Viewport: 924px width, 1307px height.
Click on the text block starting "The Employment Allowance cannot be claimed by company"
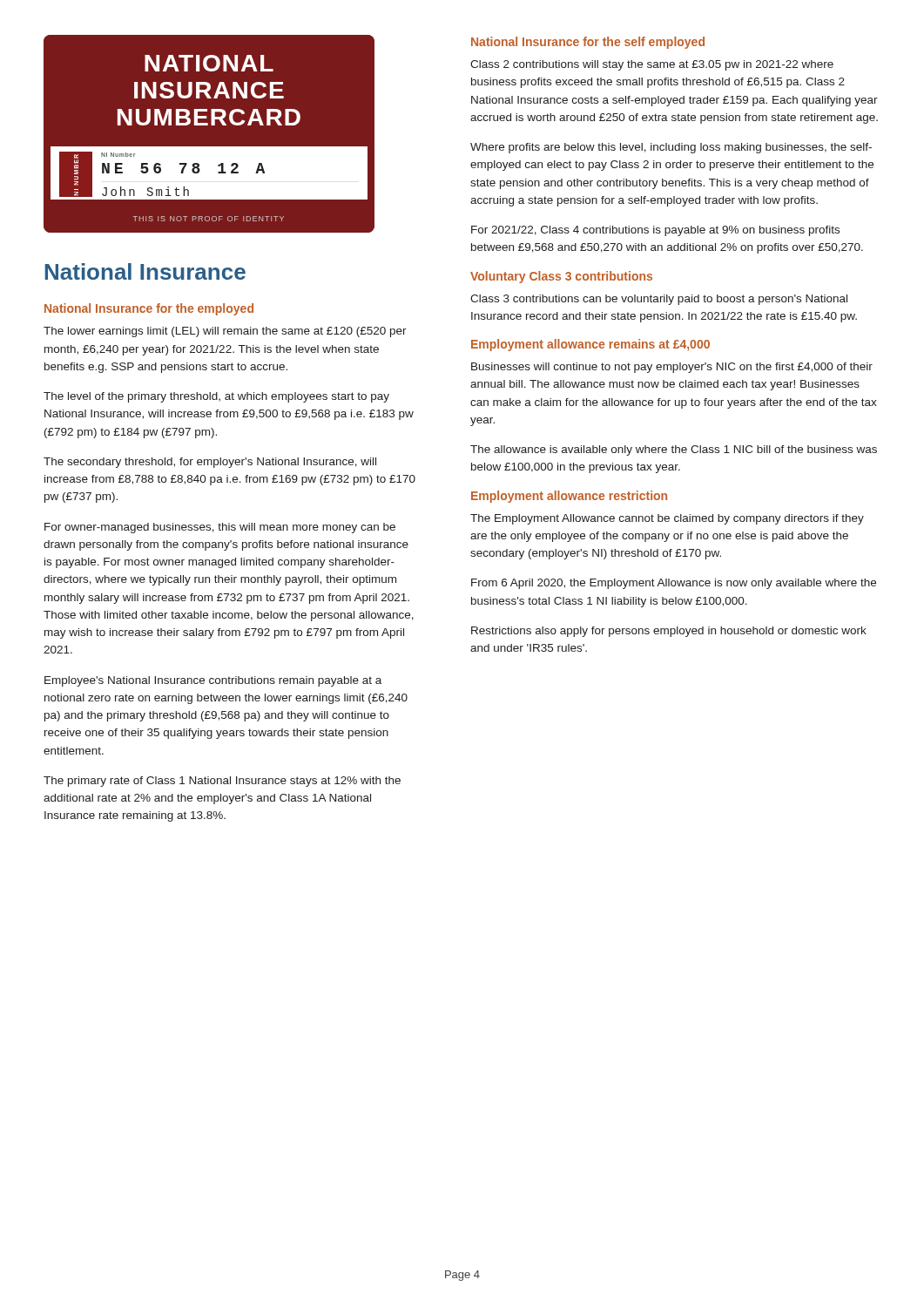667,535
